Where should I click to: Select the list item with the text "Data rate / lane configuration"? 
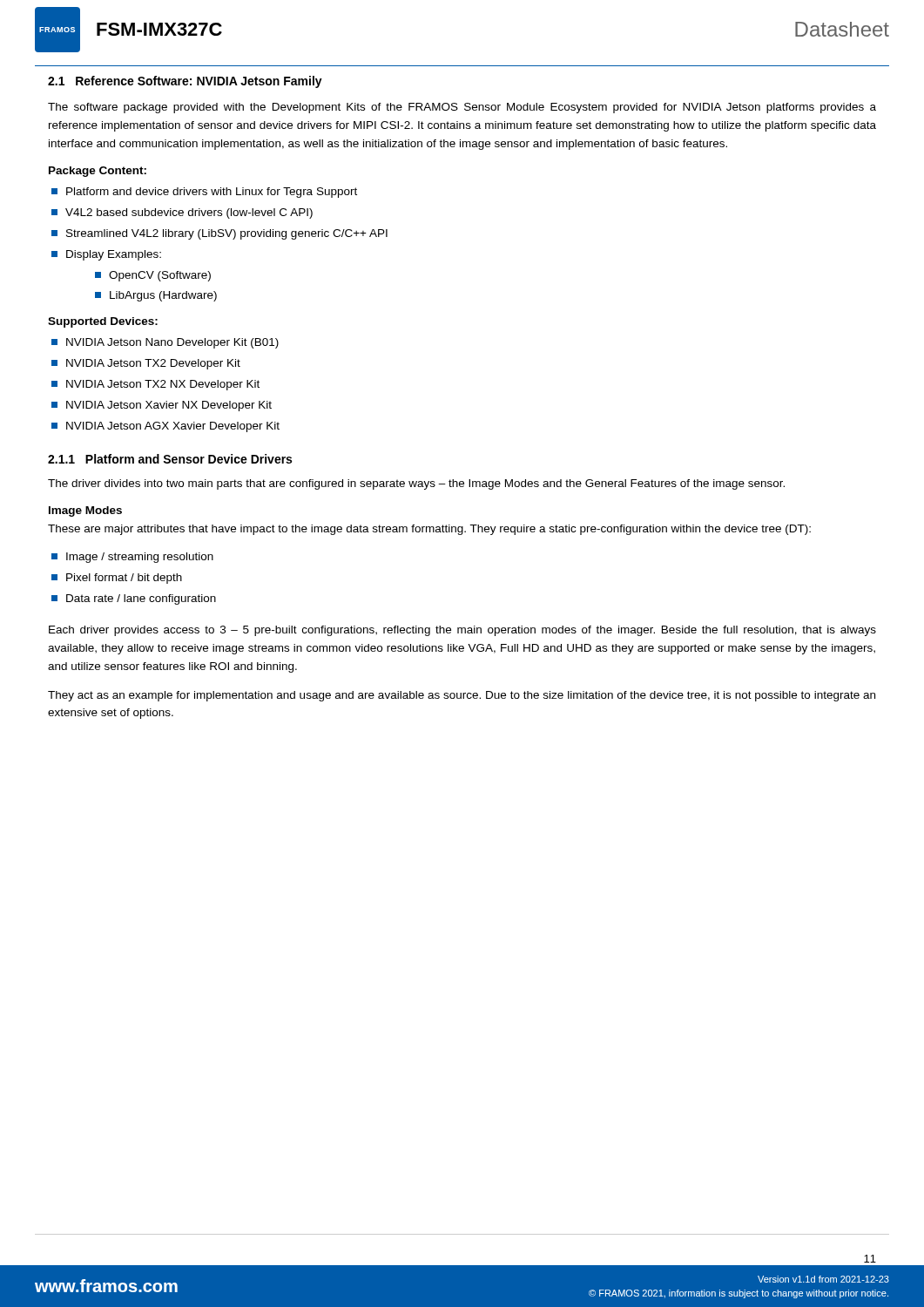(x=134, y=598)
